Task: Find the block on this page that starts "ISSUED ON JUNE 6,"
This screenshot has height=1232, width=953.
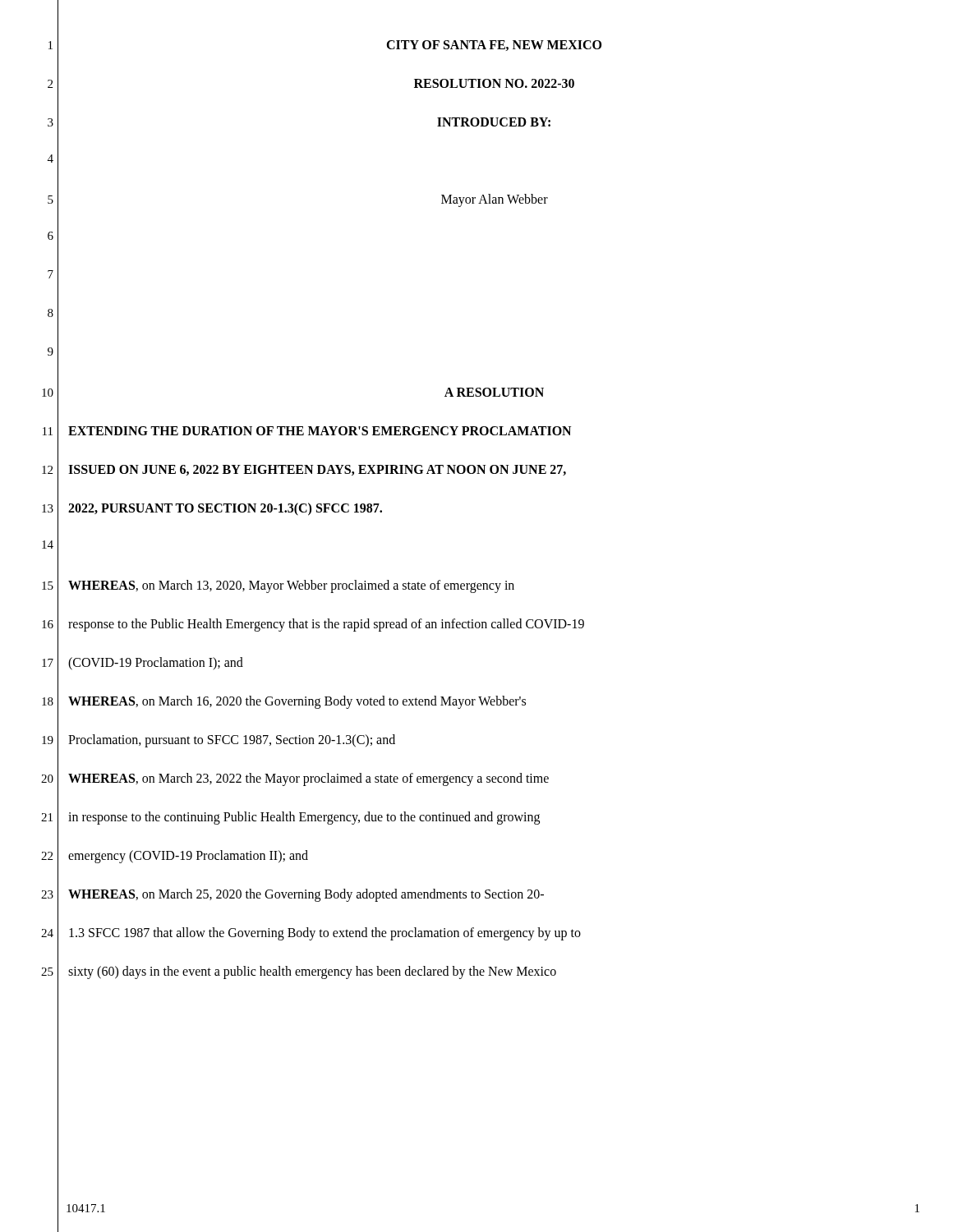Action: coord(317,469)
